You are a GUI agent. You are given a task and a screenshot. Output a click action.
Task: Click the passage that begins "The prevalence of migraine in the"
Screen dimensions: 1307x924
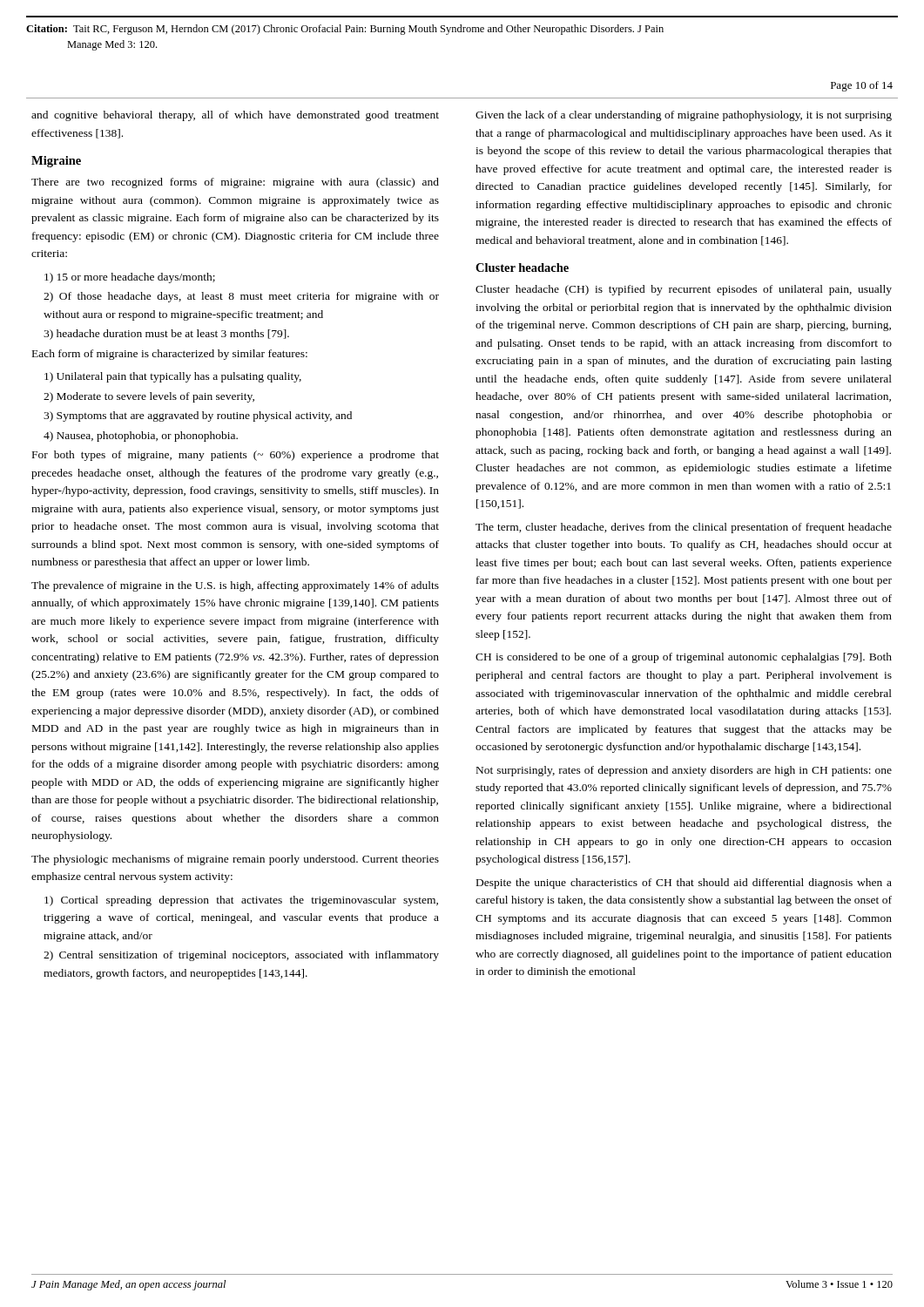235,711
